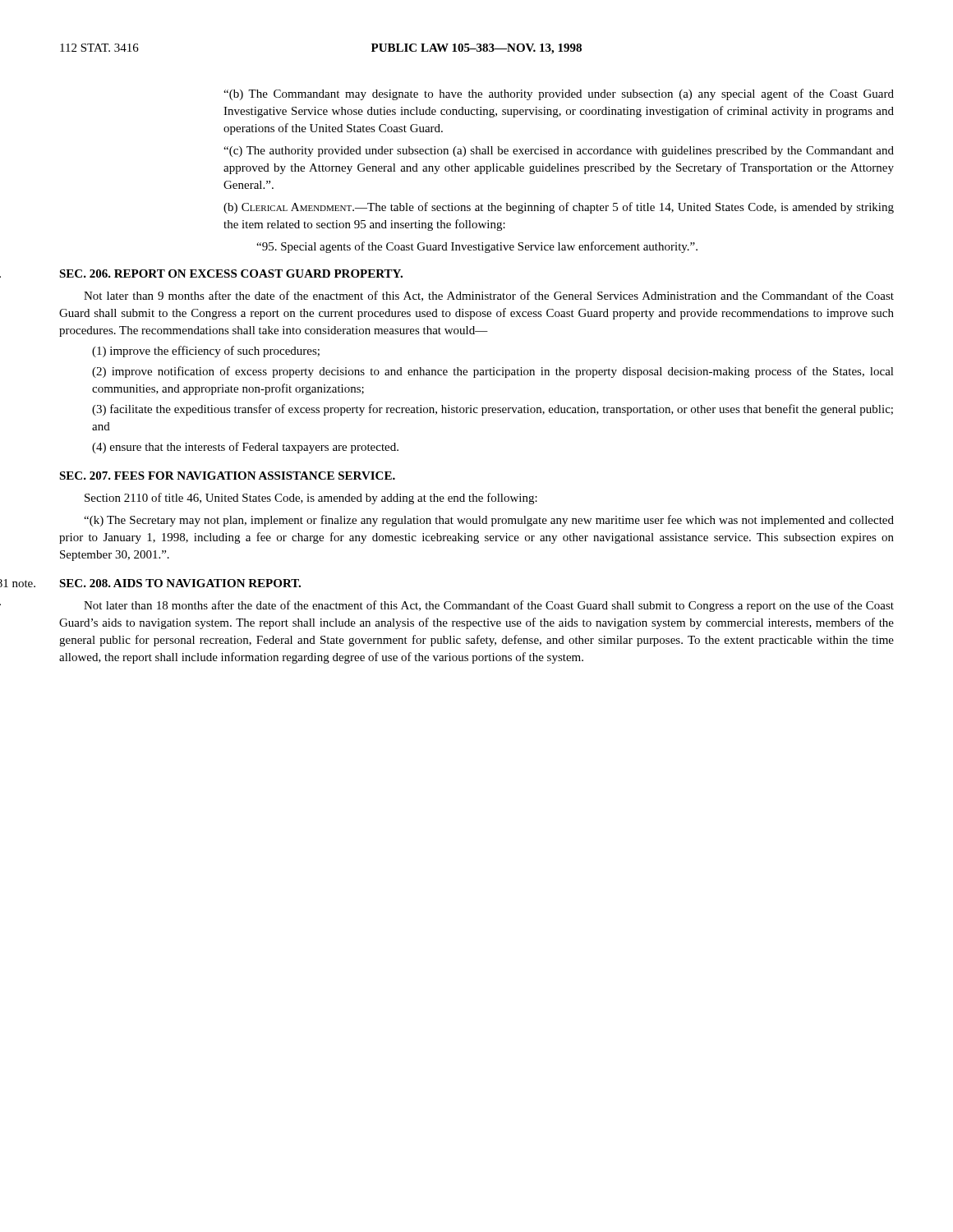Navigate to the passage starting "SEC. 208. AIDS"

[x=180, y=583]
